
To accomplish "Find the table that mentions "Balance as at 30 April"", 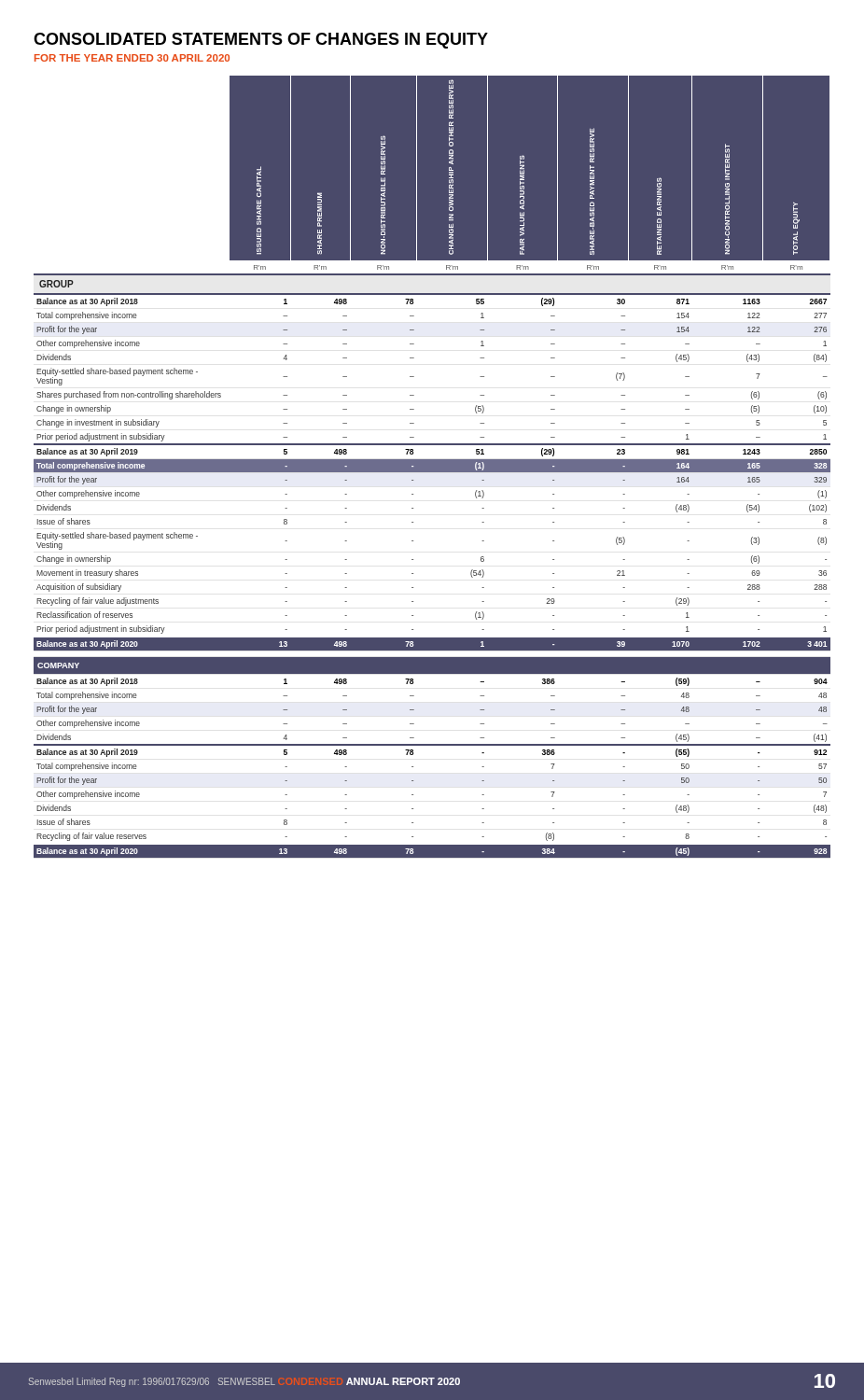I will 432,467.
